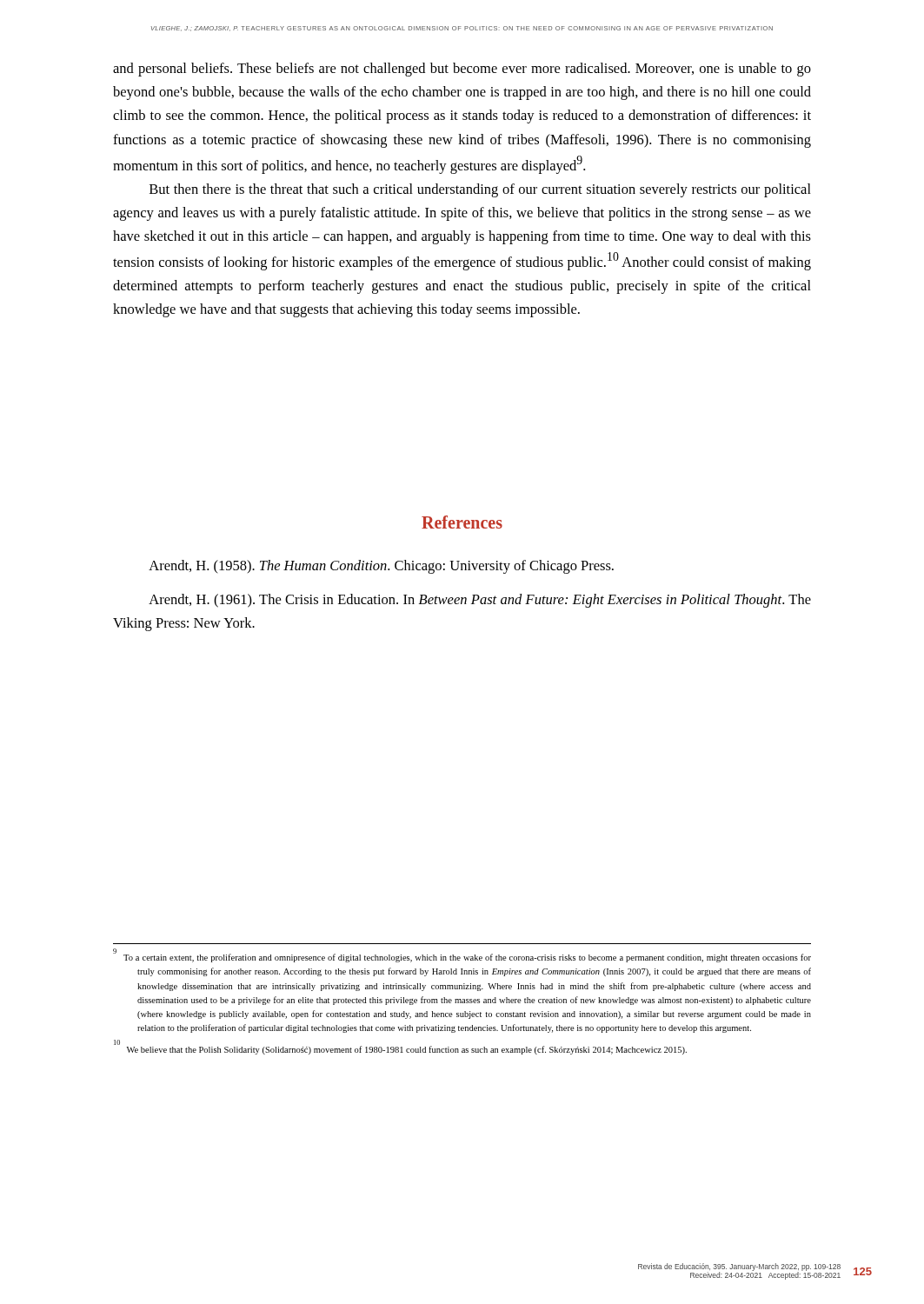Find the text starting "9 To a certain extent, the proliferation and"
The image size is (924, 1304).
tap(462, 992)
